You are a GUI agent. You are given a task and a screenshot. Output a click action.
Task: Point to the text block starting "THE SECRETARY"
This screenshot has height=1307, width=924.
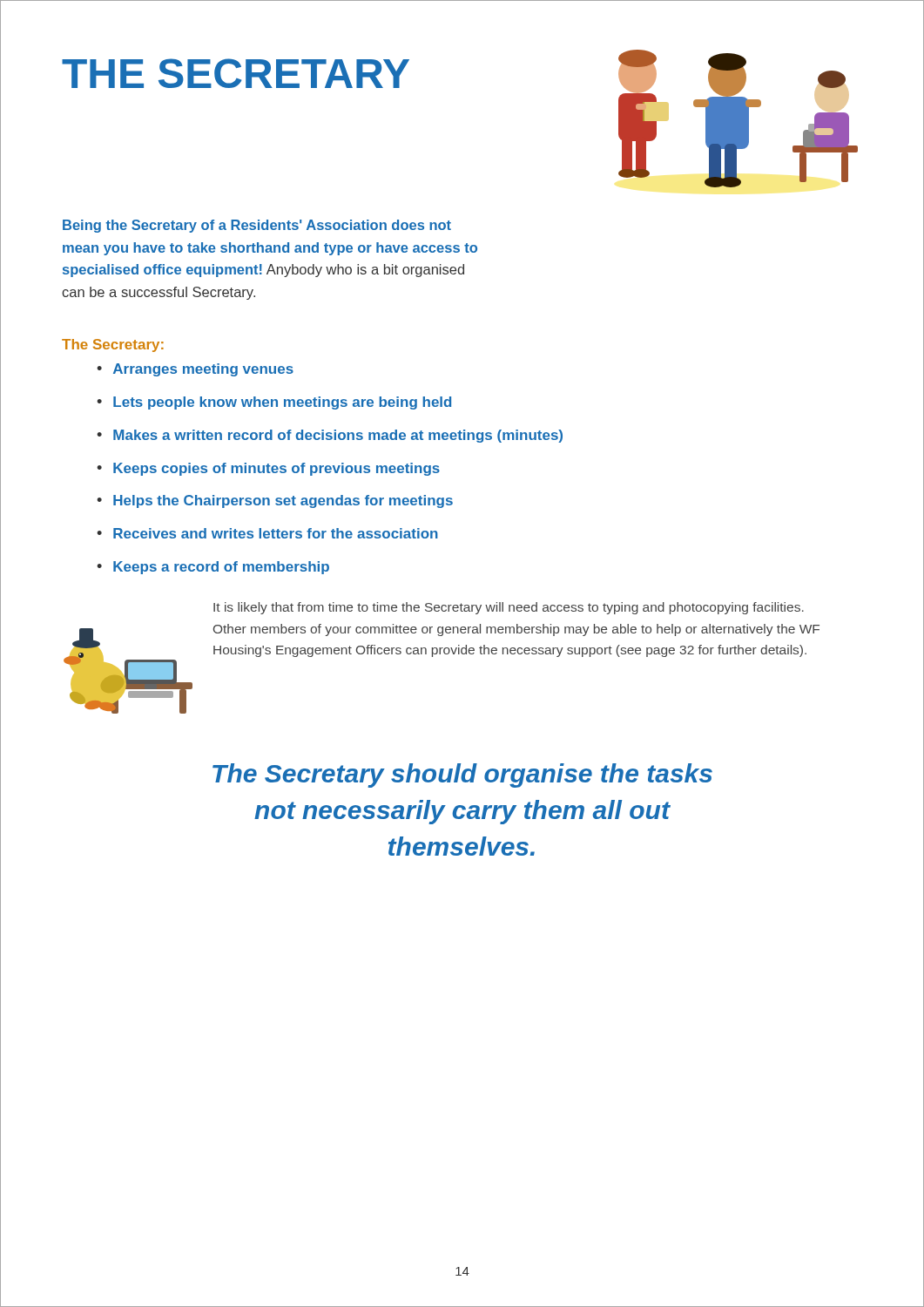point(236,74)
